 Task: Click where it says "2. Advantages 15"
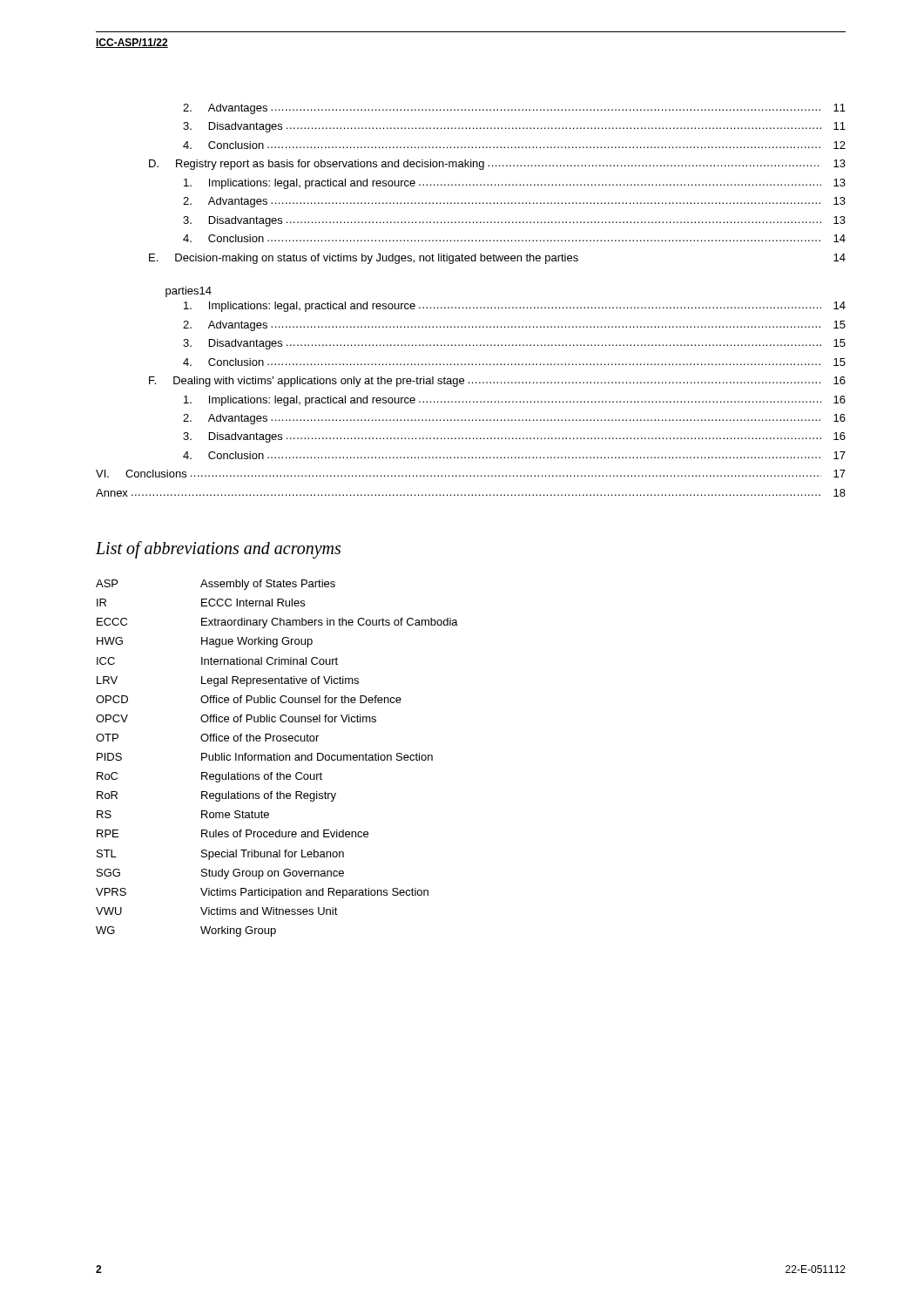tap(514, 325)
